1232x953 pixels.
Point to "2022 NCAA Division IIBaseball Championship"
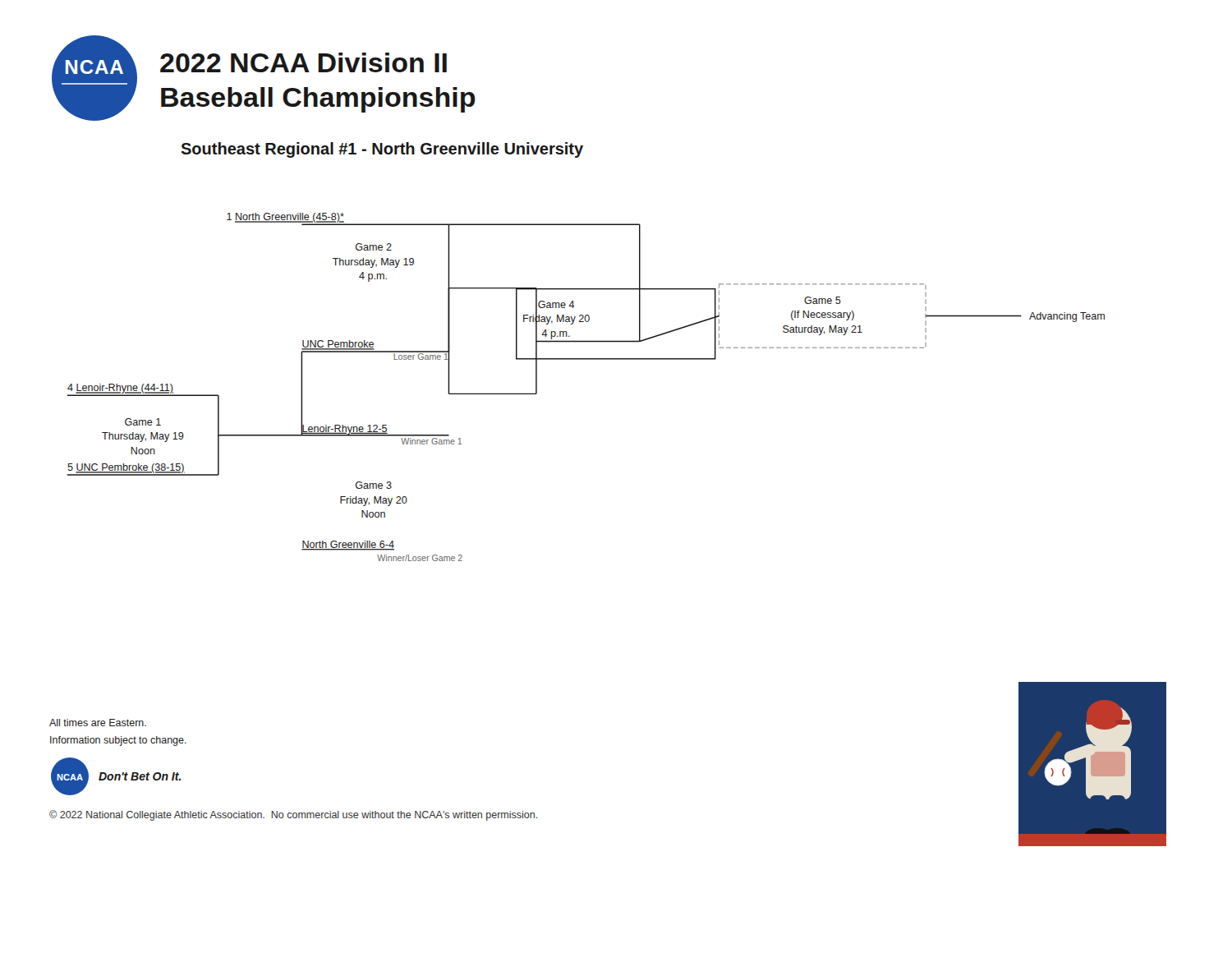(318, 80)
